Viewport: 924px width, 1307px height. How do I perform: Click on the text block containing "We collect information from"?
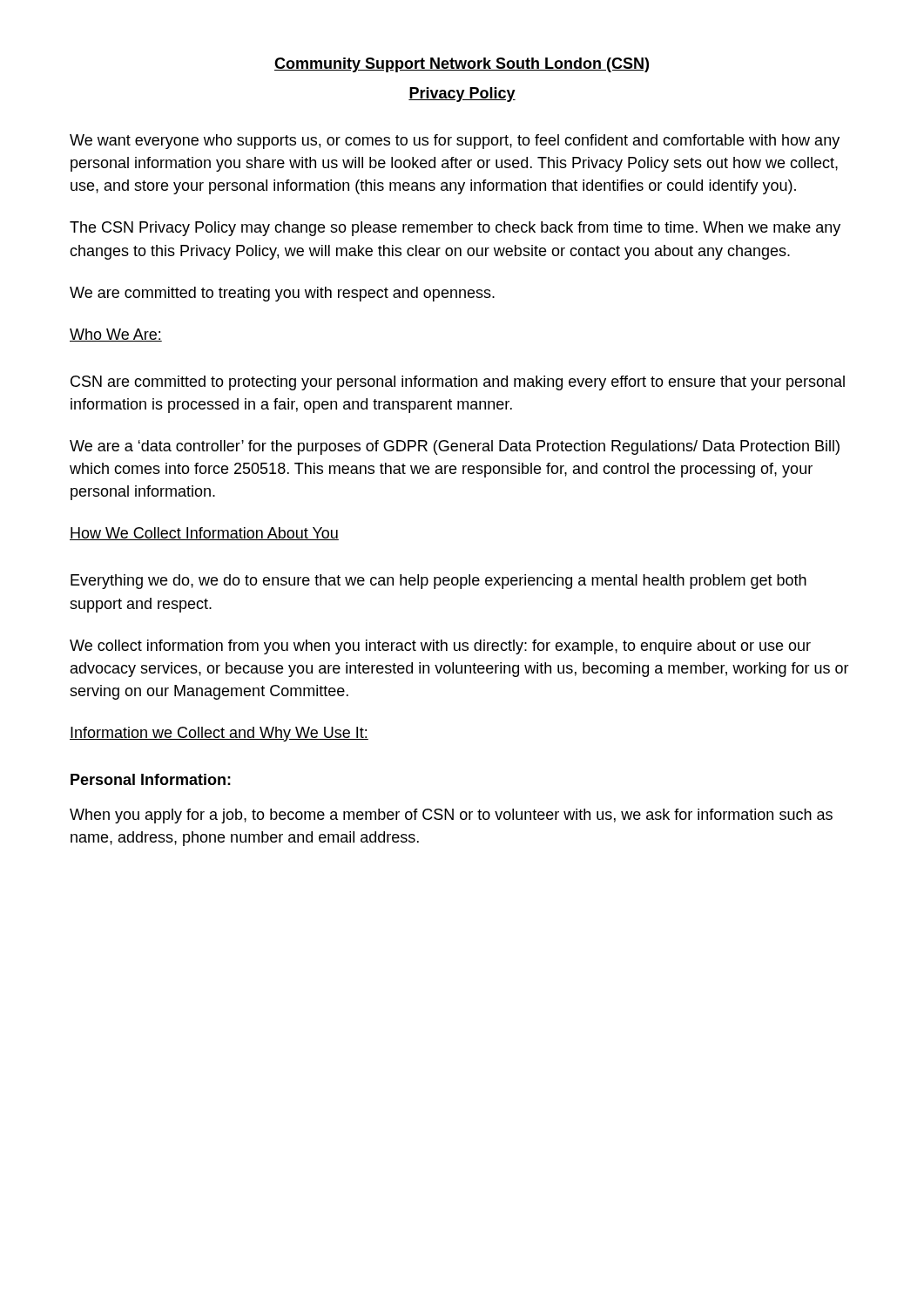click(x=459, y=668)
